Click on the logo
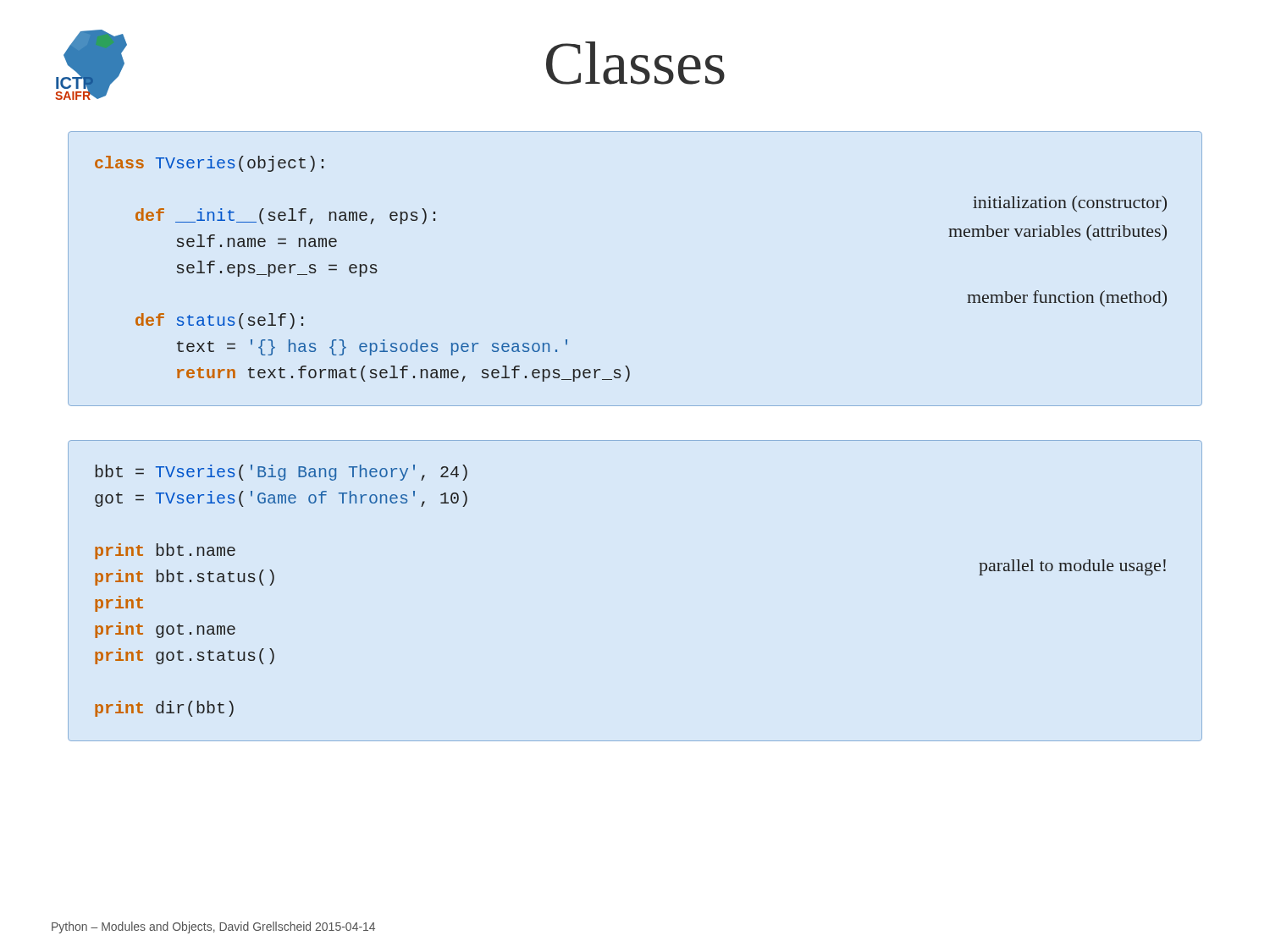1270x952 pixels. [97, 63]
